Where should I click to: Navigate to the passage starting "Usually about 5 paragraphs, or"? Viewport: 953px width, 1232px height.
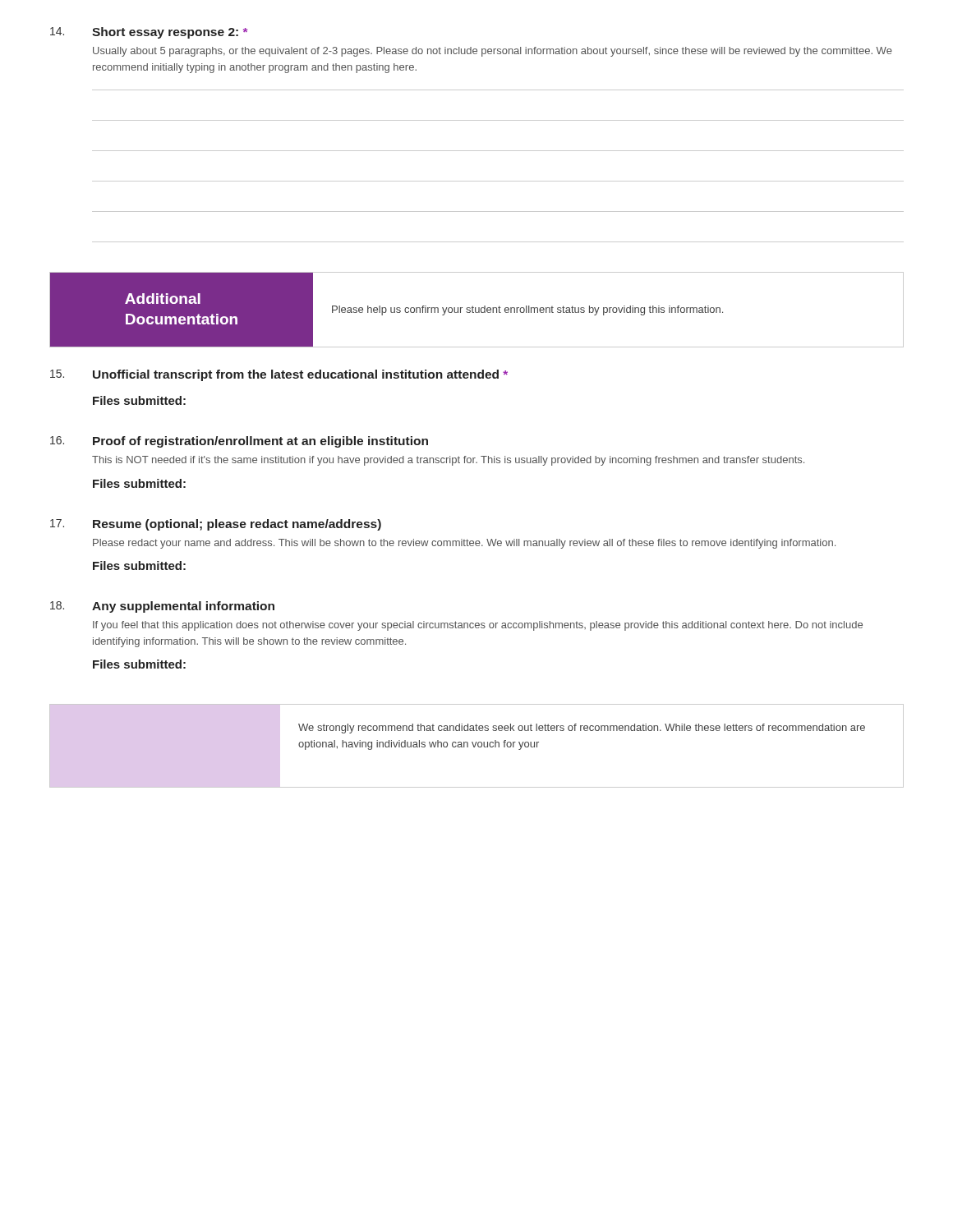[x=492, y=59]
